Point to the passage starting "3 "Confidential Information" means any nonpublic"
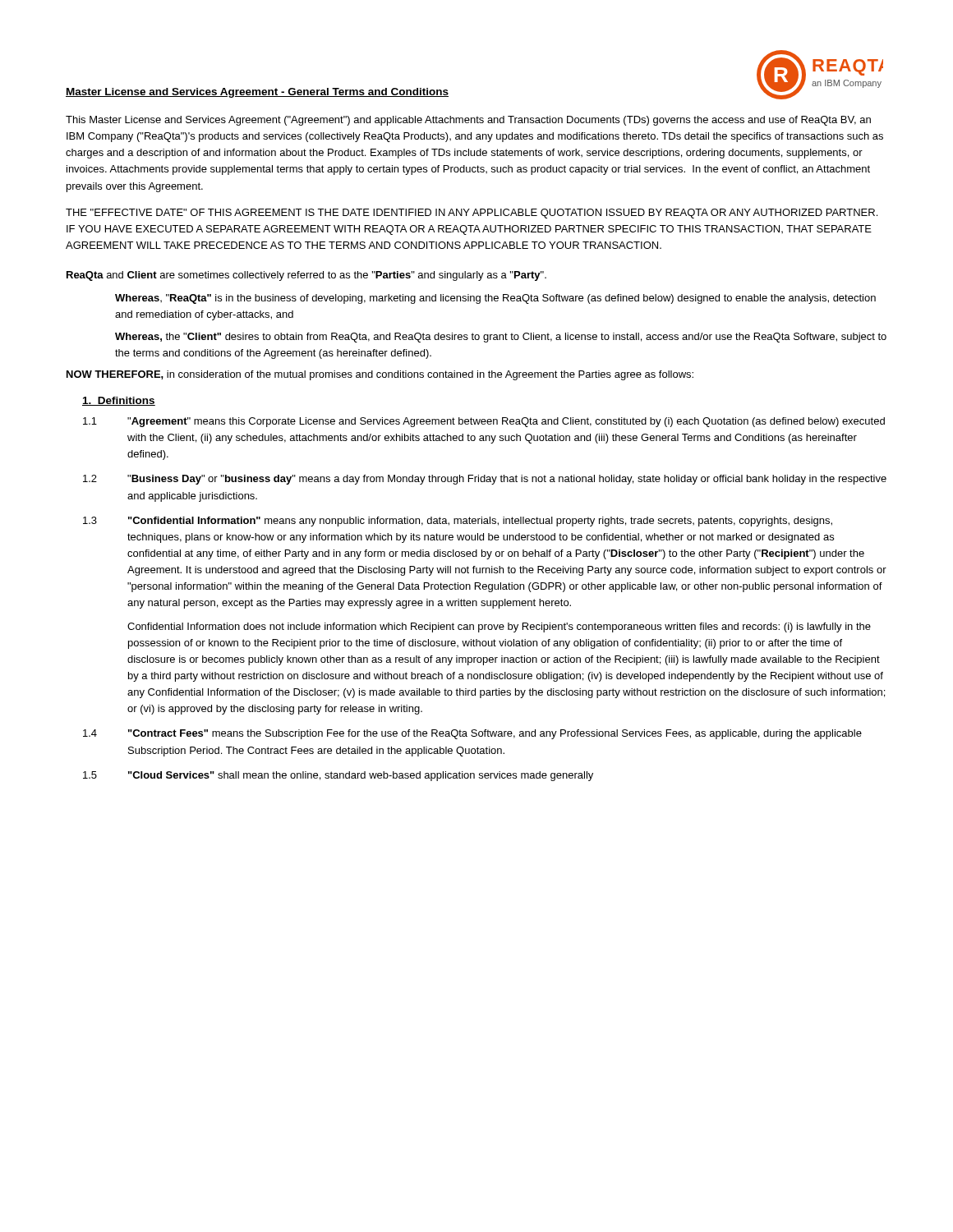 [x=476, y=615]
